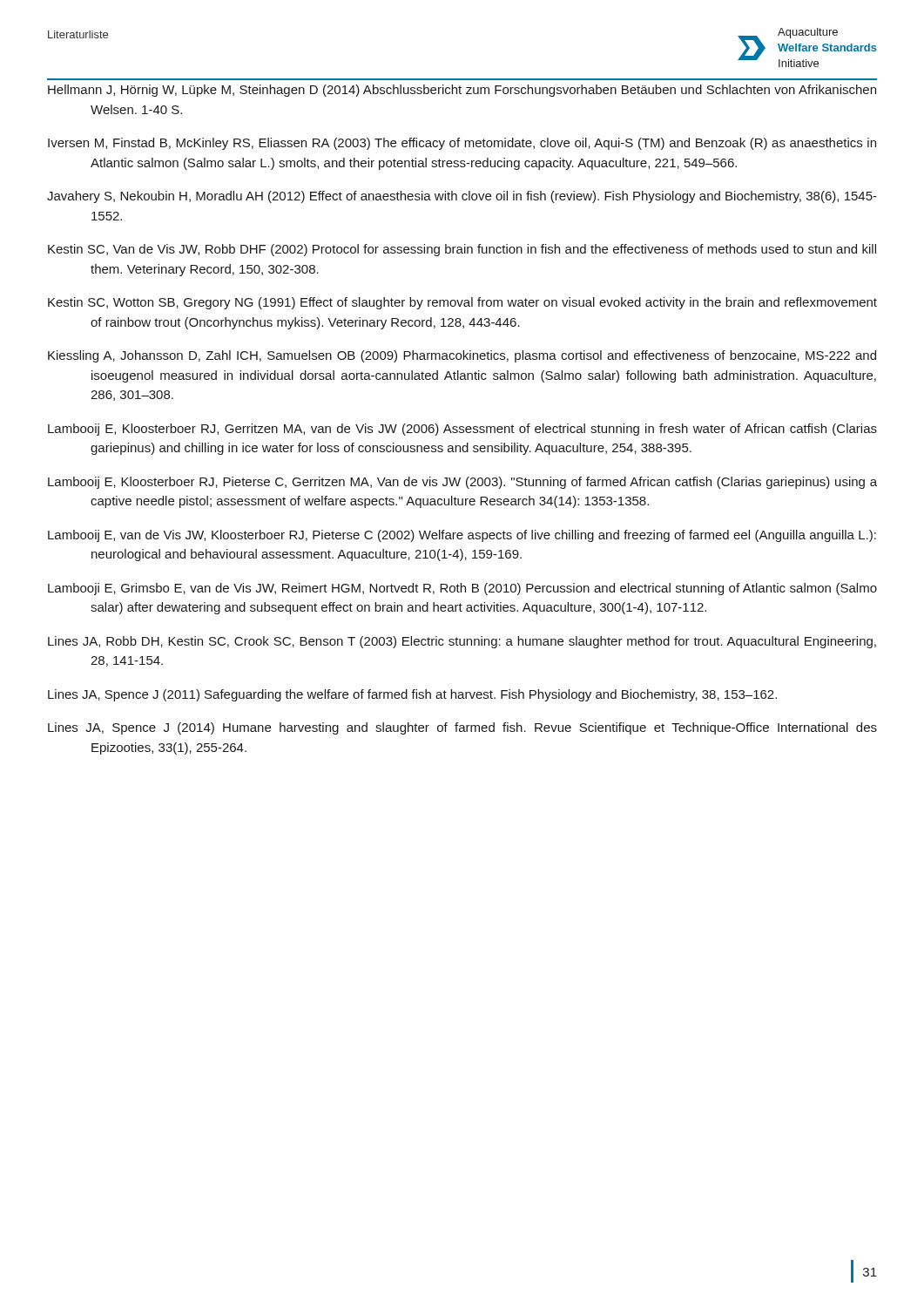Image resolution: width=924 pixels, height=1307 pixels.
Task: Find the list item containing "Lines JA, Spence J (2014)"
Action: click(x=462, y=738)
